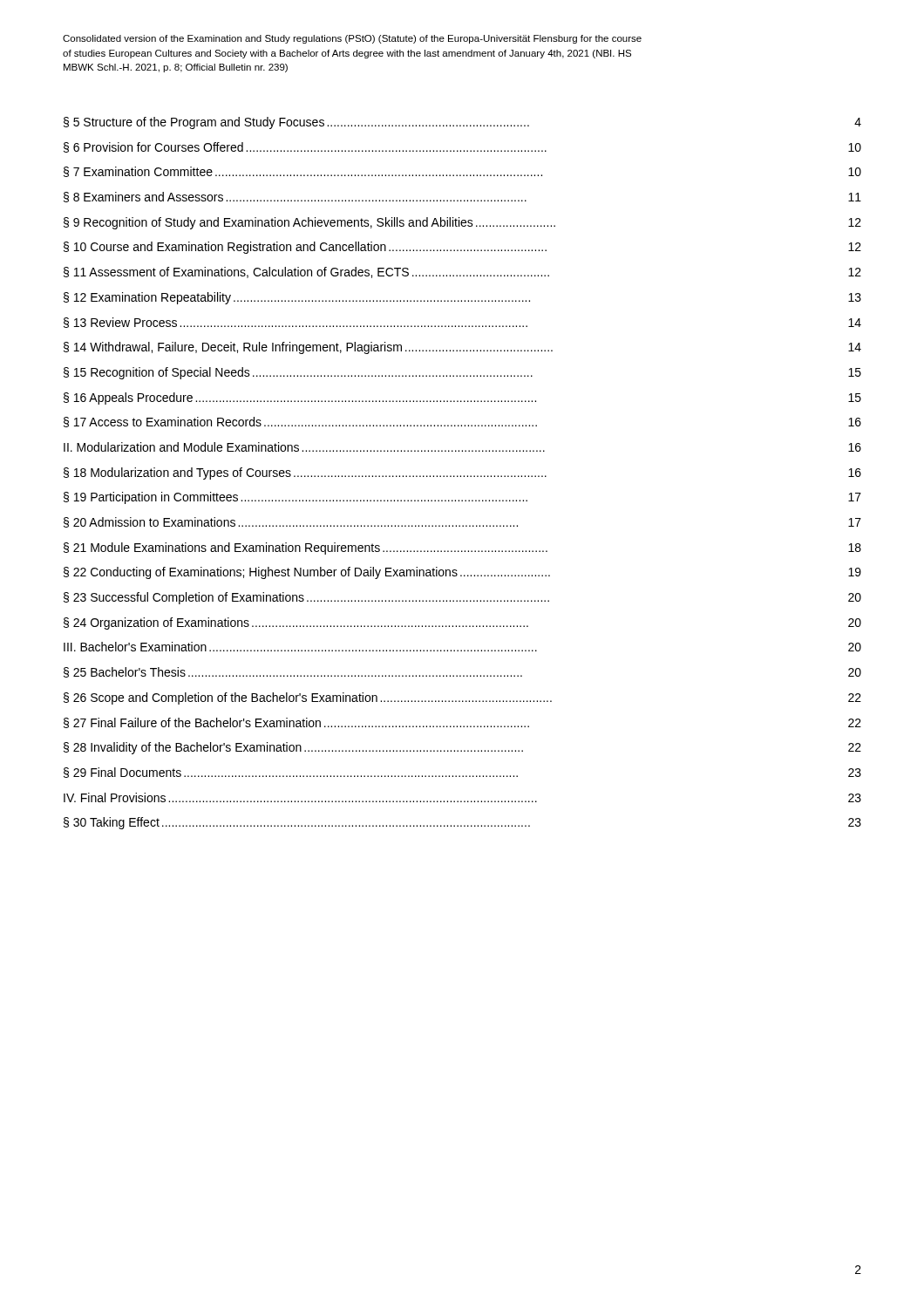Select the list item with the text "§ 15 Recognition of"
The height and width of the screenshot is (1308, 924).
pos(462,373)
